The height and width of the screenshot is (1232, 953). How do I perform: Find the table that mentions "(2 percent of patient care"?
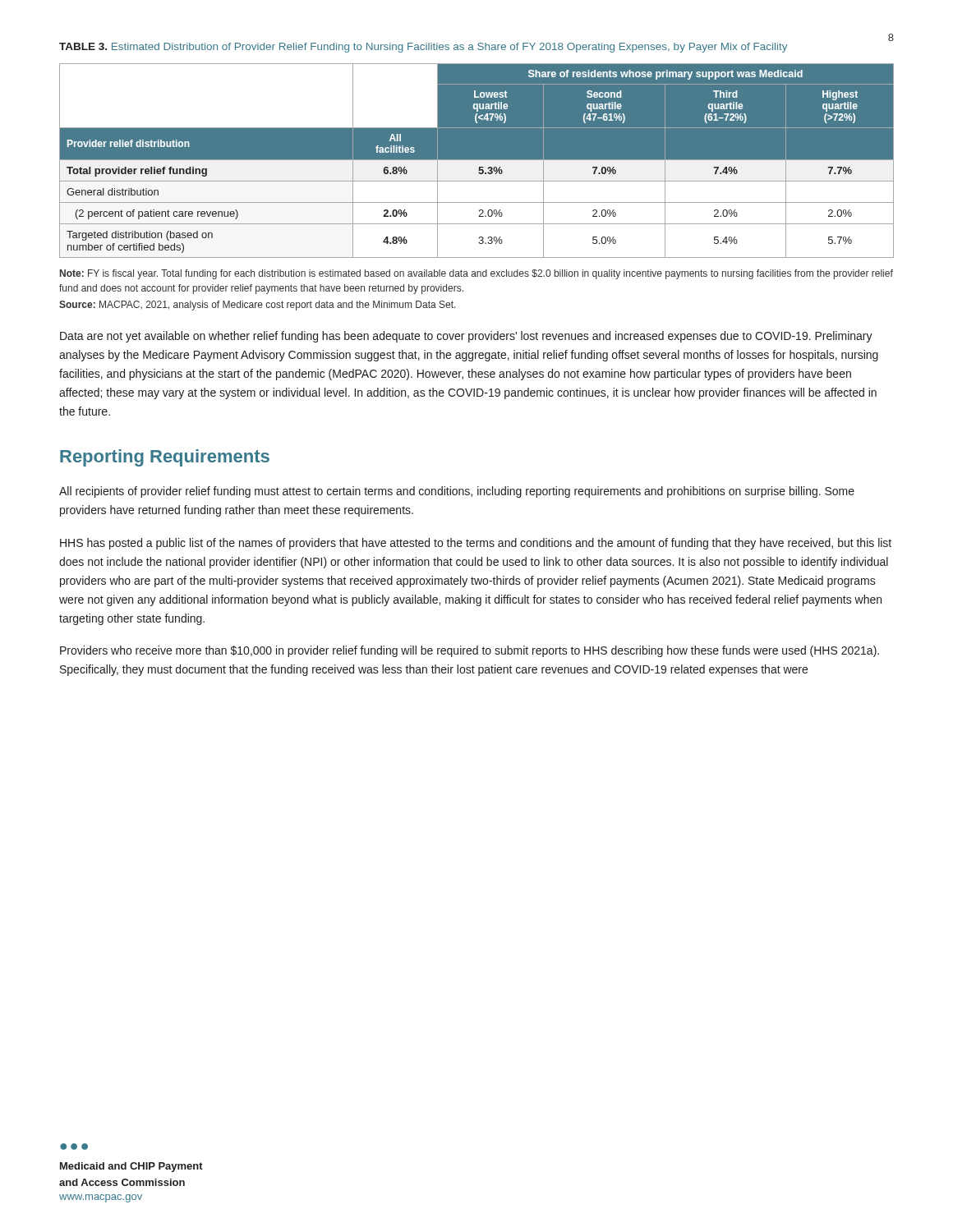click(x=476, y=161)
